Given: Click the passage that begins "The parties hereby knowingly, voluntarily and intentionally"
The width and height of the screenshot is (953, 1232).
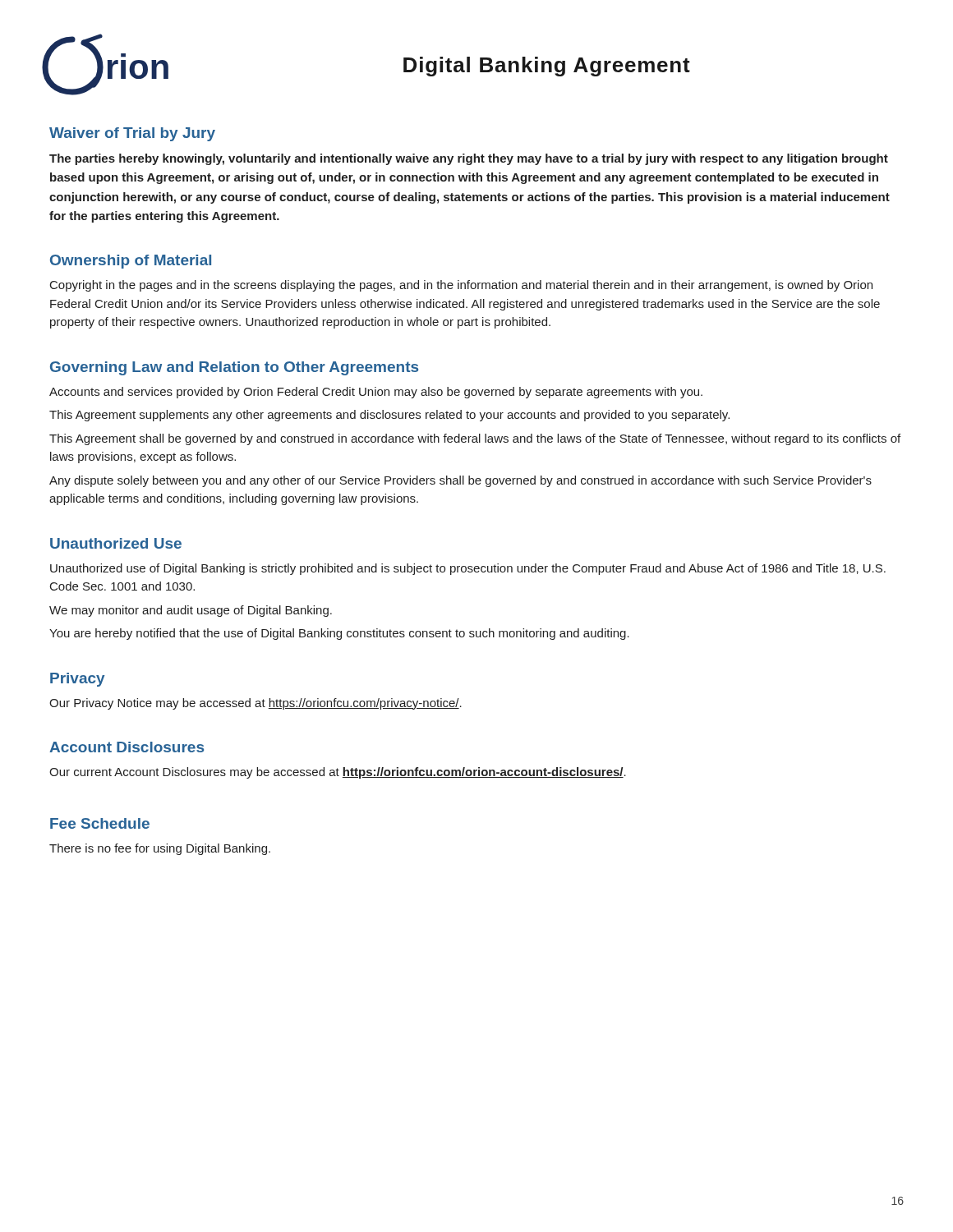Looking at the screenshot, I should pos(469,187).
